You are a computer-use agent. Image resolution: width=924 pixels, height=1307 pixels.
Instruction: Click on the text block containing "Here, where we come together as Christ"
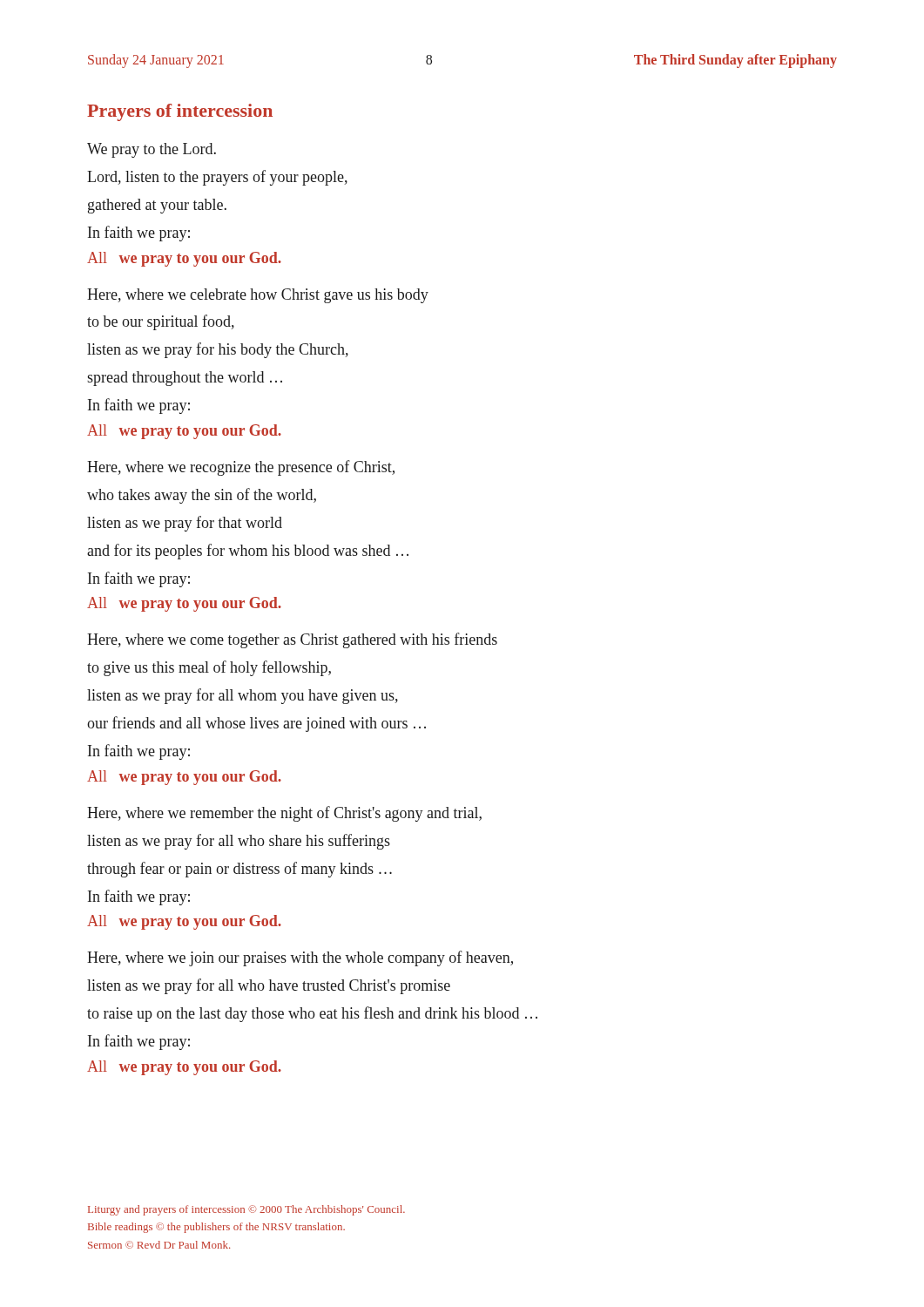click(292, 640)
